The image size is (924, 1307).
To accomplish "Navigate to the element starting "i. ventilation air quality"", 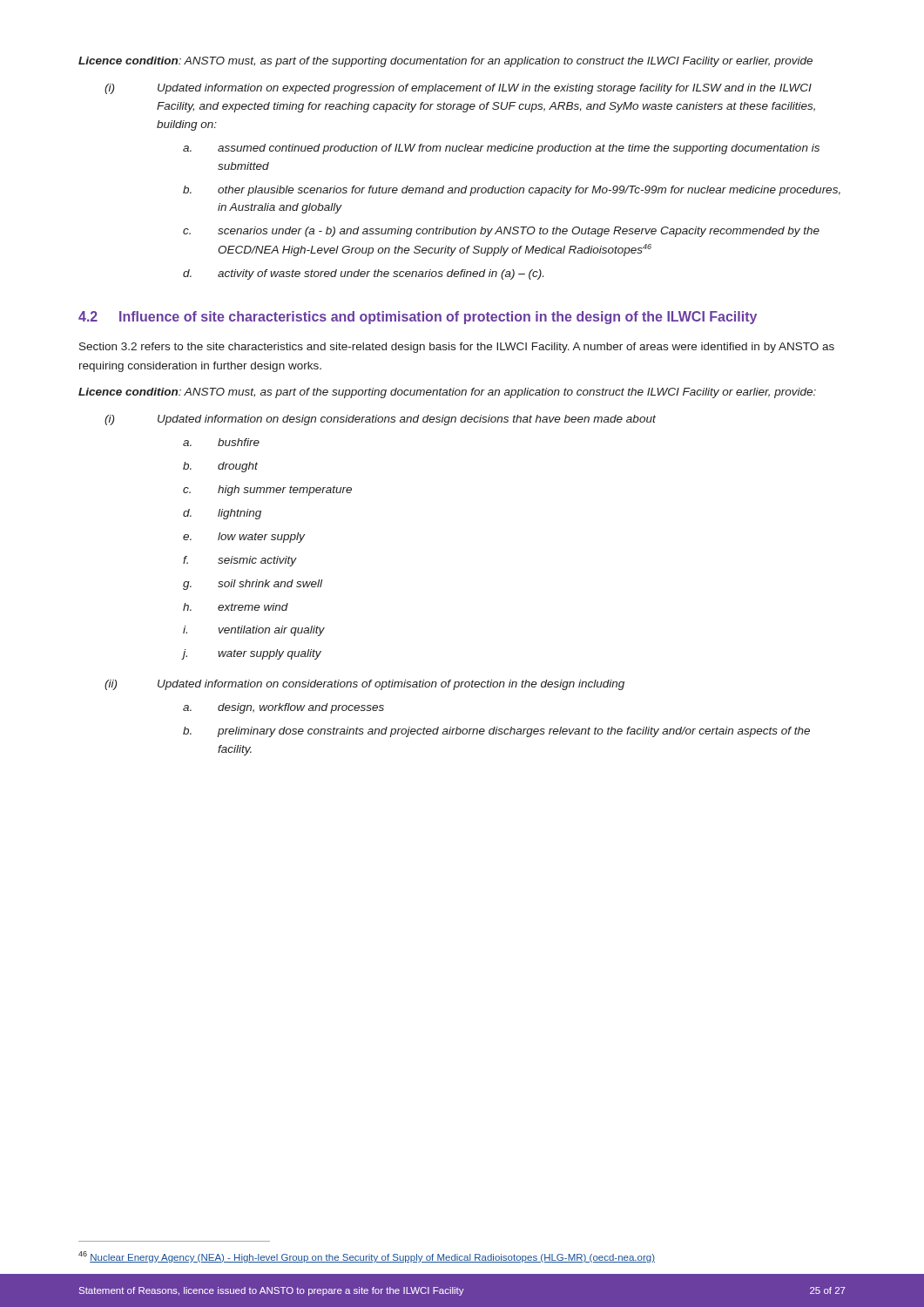I will tap(254, 631).
